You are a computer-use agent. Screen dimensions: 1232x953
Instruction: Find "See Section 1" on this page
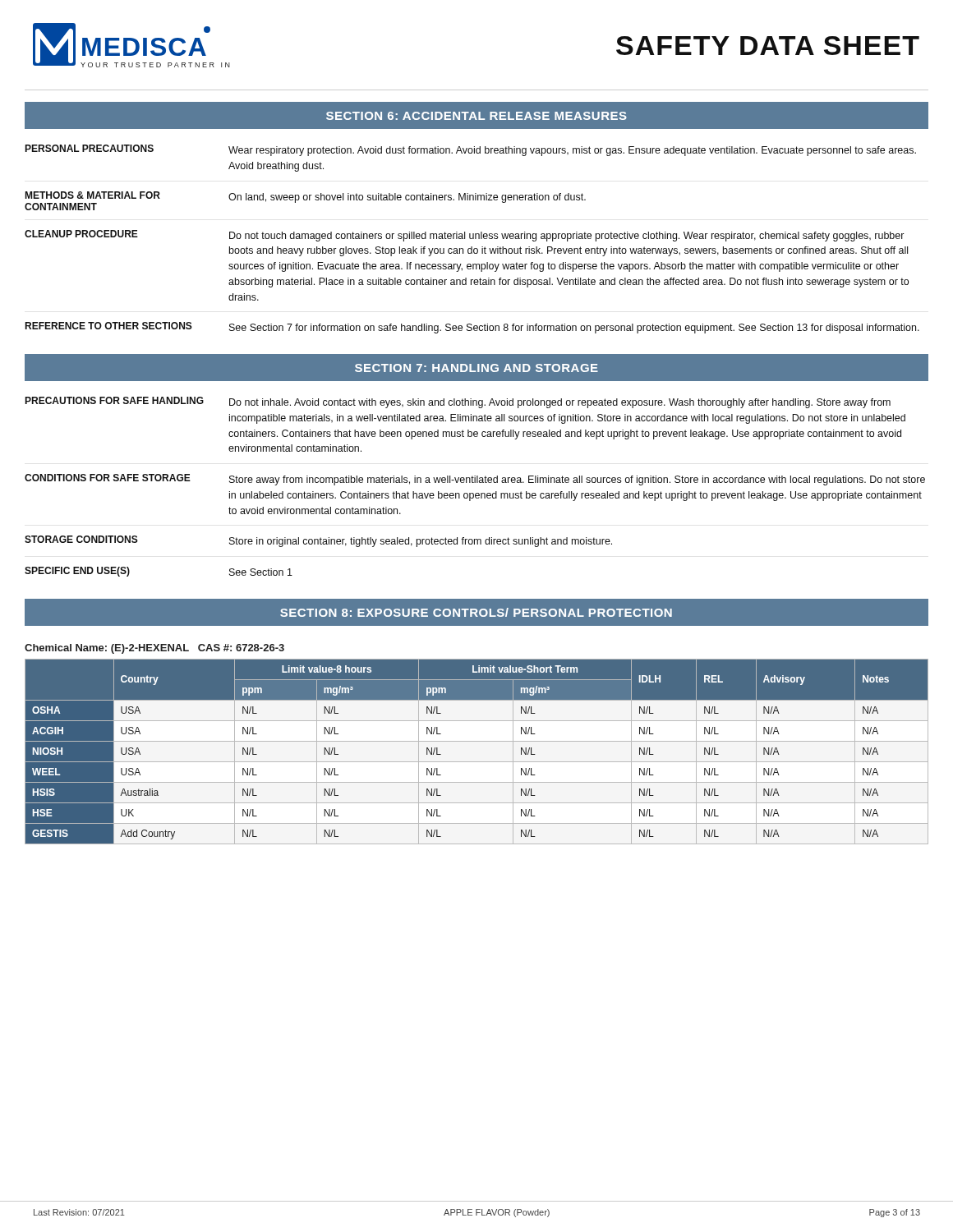pos(260,572)
